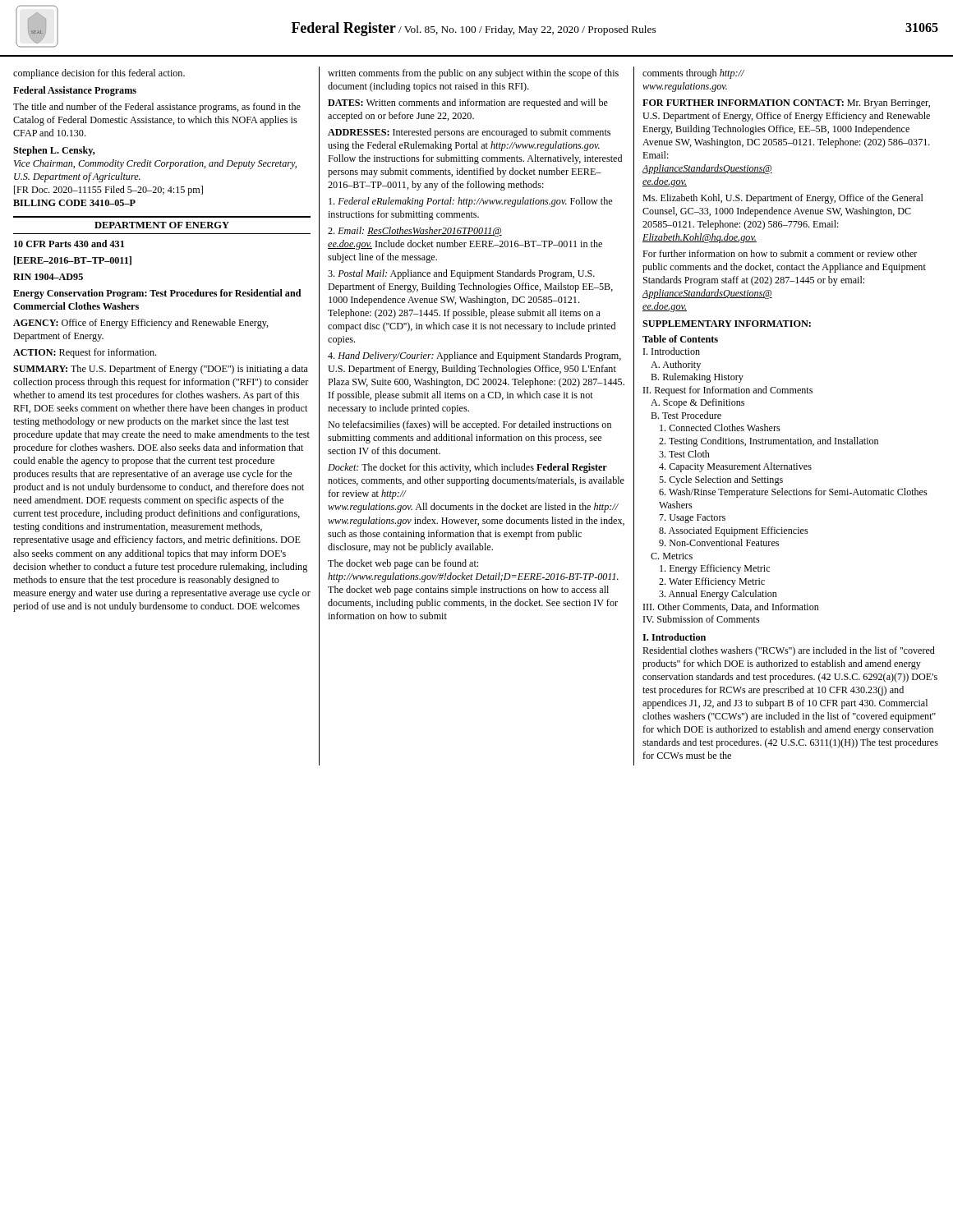
Task: Click on the text block containing "SUMMARY: The U.S. Department of Energy (''DOE'')"
Action: pyautogui.click(x=162, y=487)
